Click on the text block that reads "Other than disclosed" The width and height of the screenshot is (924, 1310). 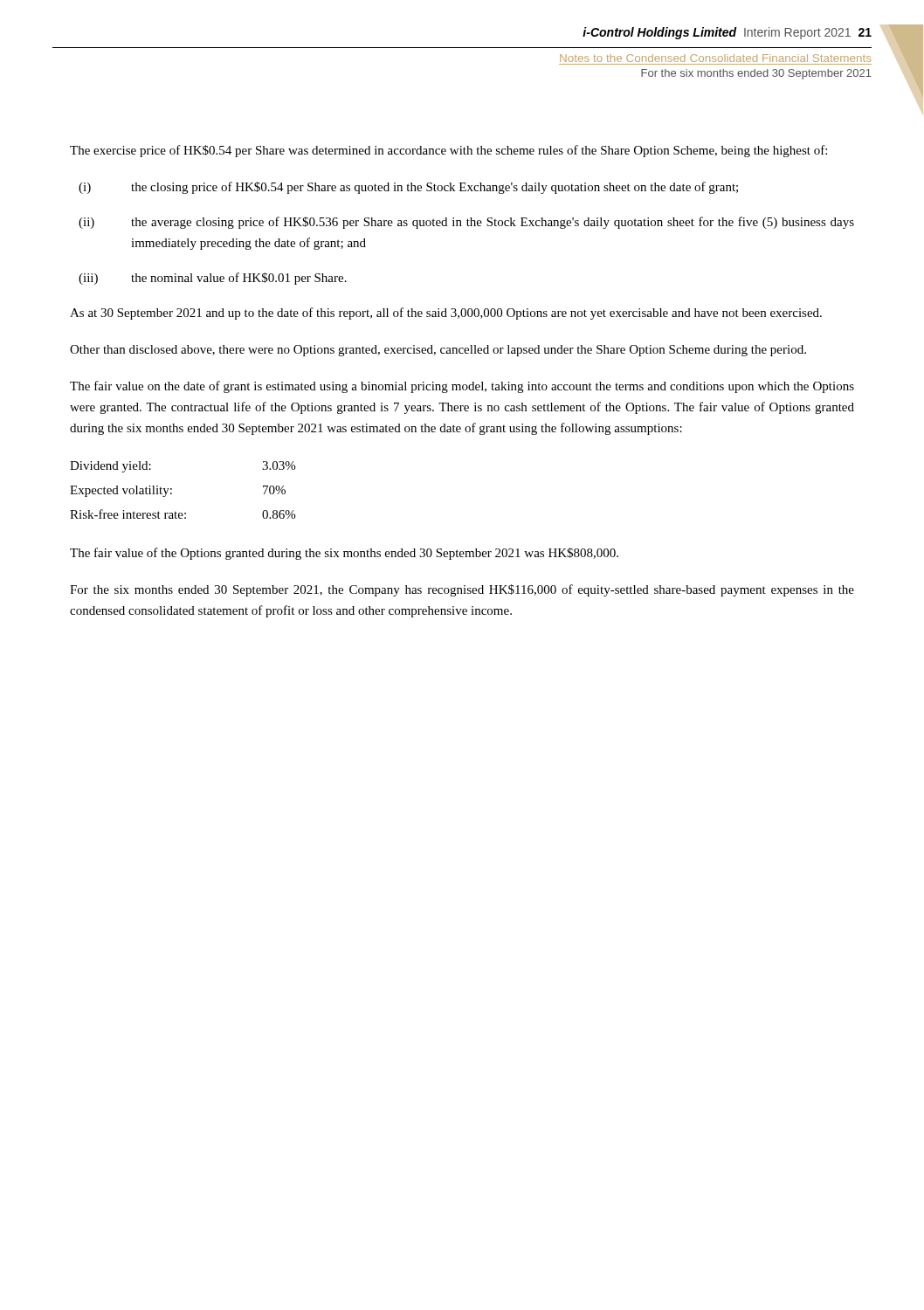(438, 349)
